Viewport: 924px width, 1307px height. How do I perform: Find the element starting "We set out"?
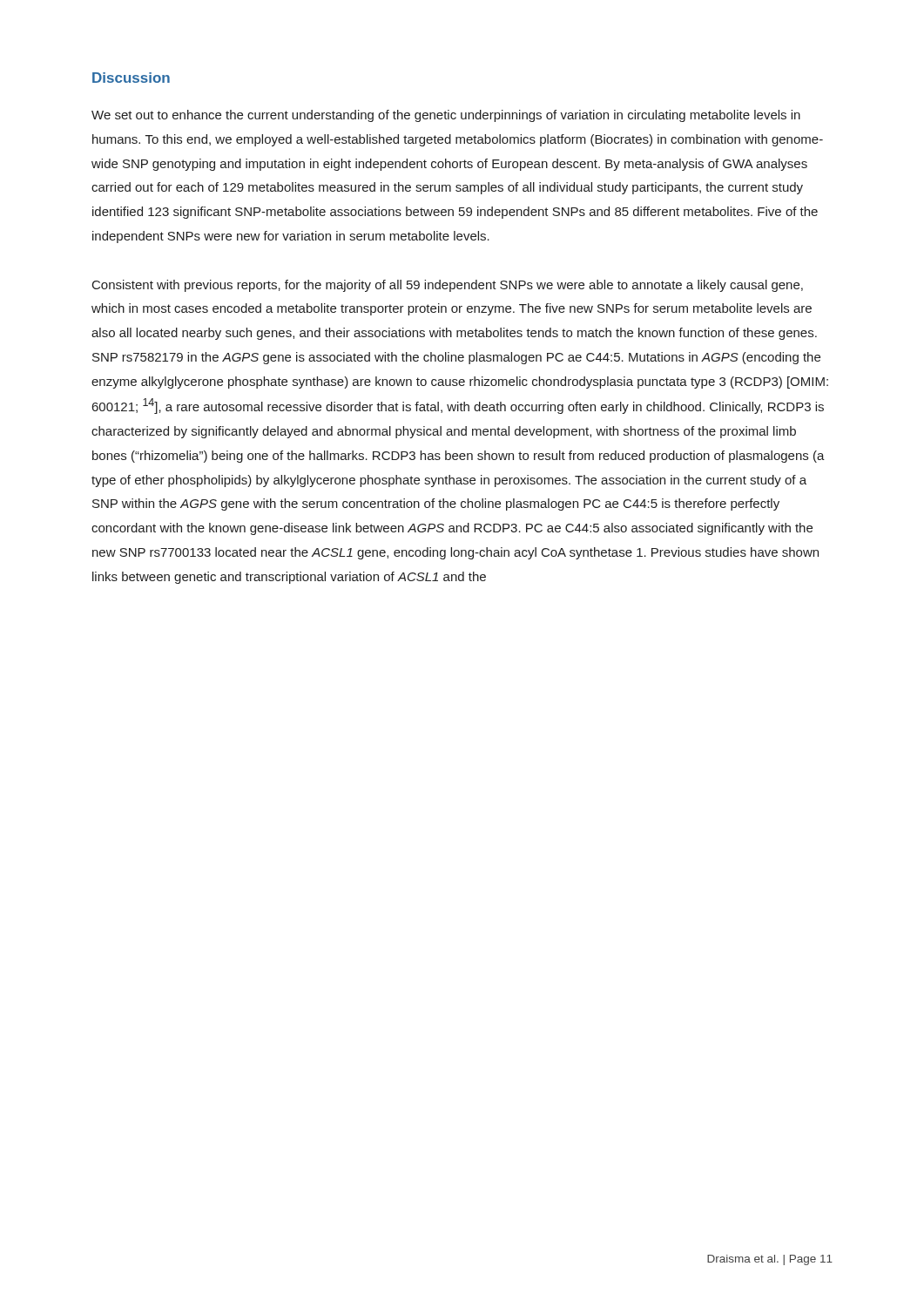[x=457, y=175]
